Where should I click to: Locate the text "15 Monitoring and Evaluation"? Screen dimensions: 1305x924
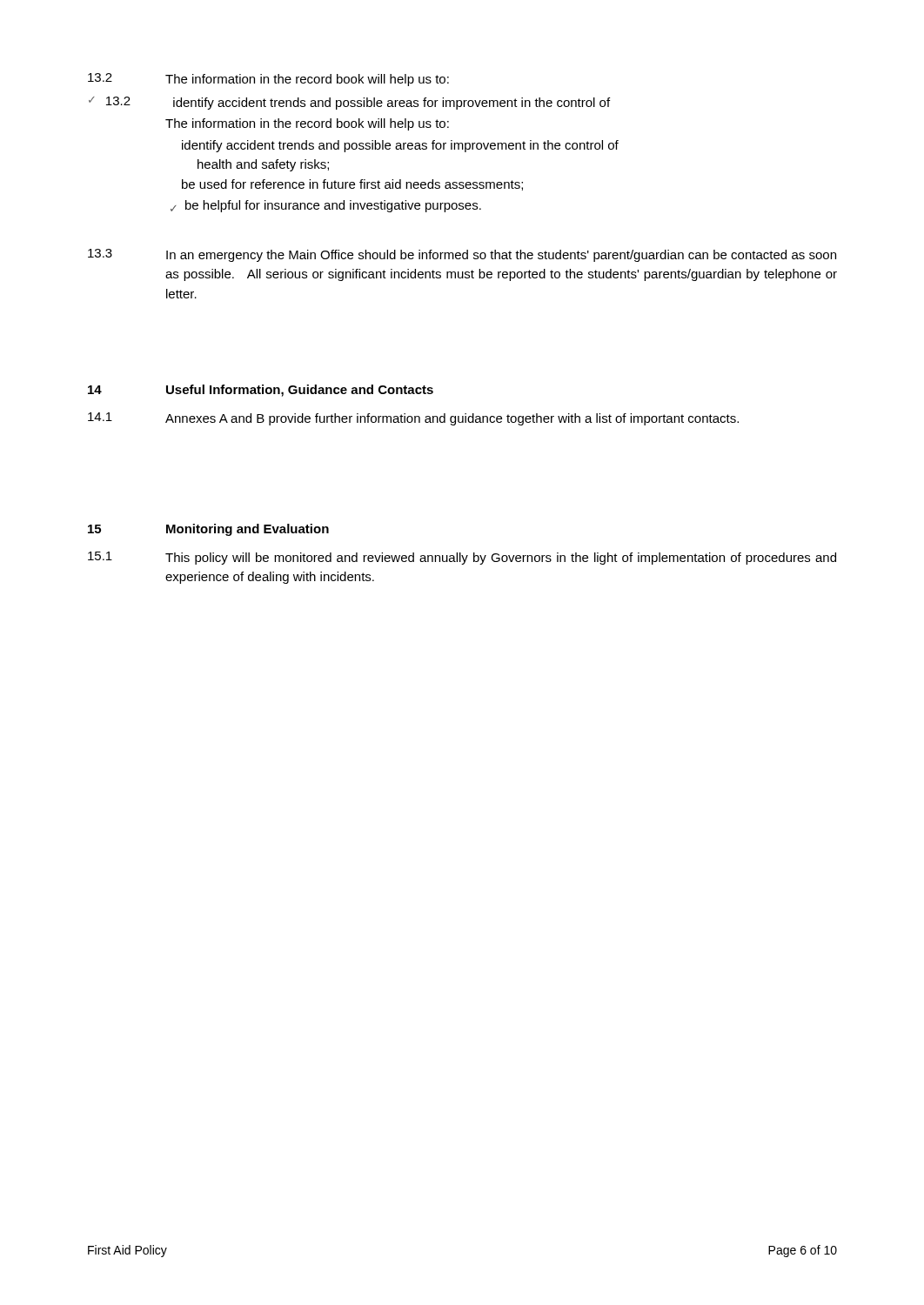pos(208,530)
